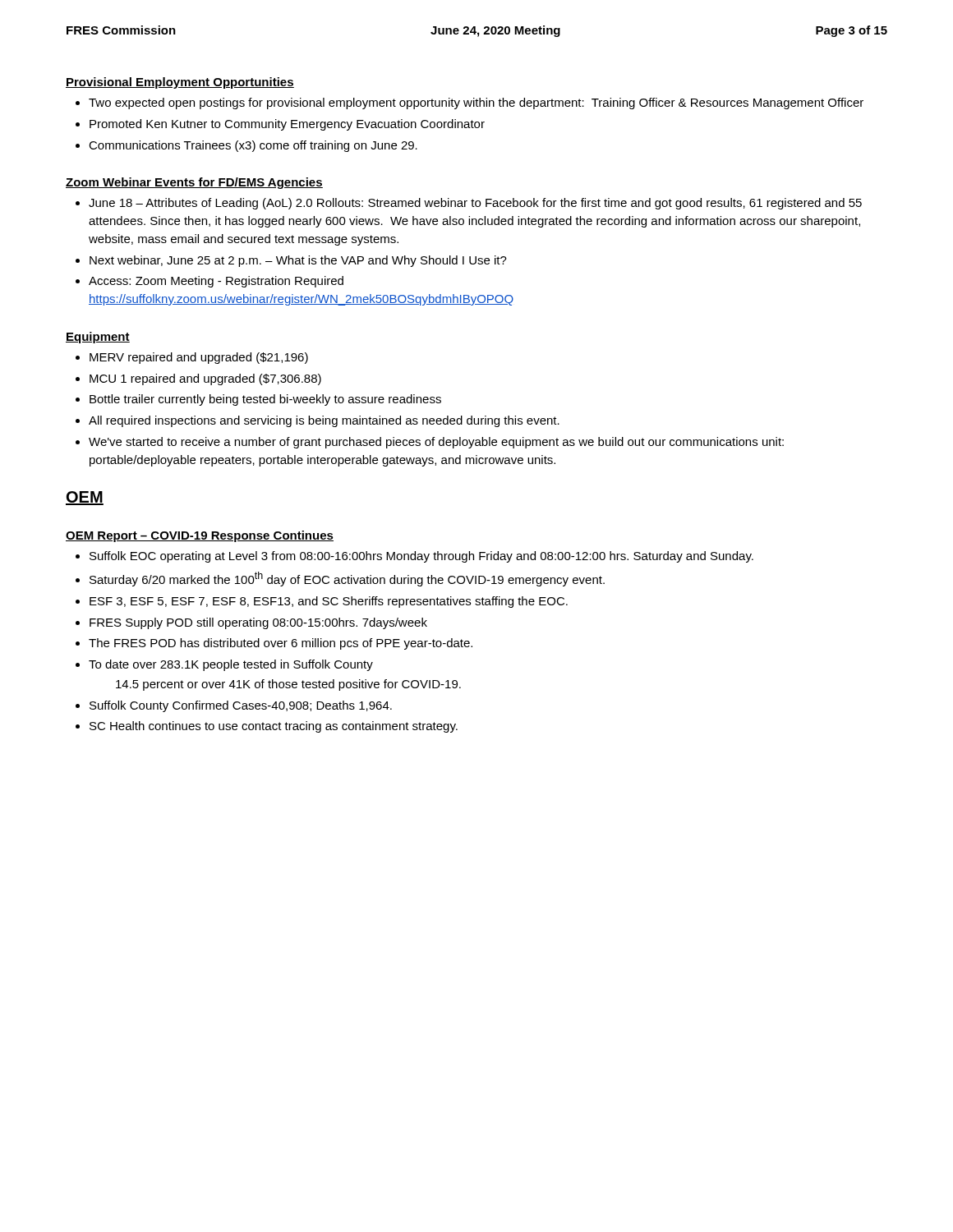Click the passage that begins "To date over 283.1K people tested"
The height and width of the screenshot is (1232, 953).
click(x=231, y=665)
